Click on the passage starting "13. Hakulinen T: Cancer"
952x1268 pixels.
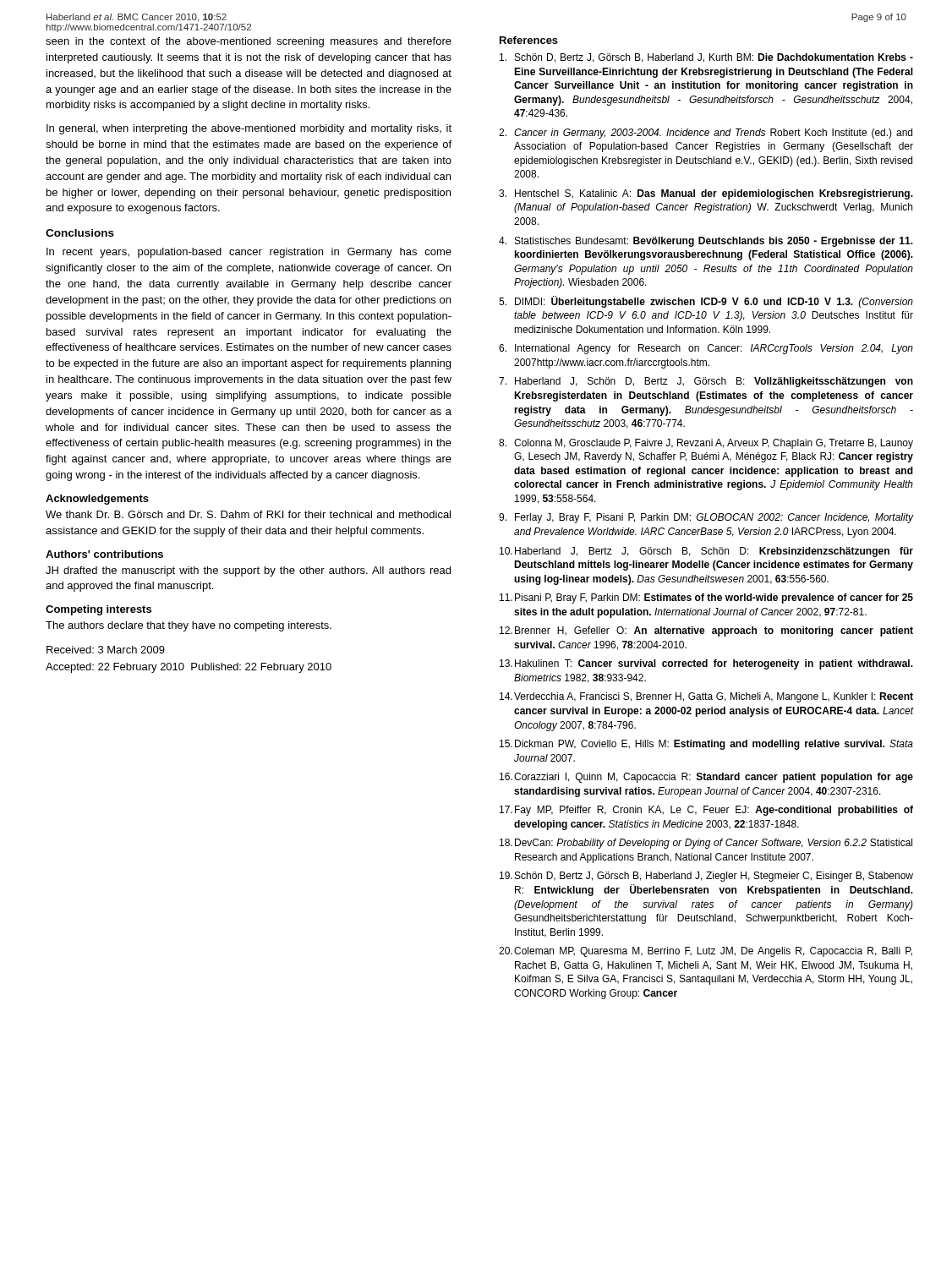tap(706, 671)
